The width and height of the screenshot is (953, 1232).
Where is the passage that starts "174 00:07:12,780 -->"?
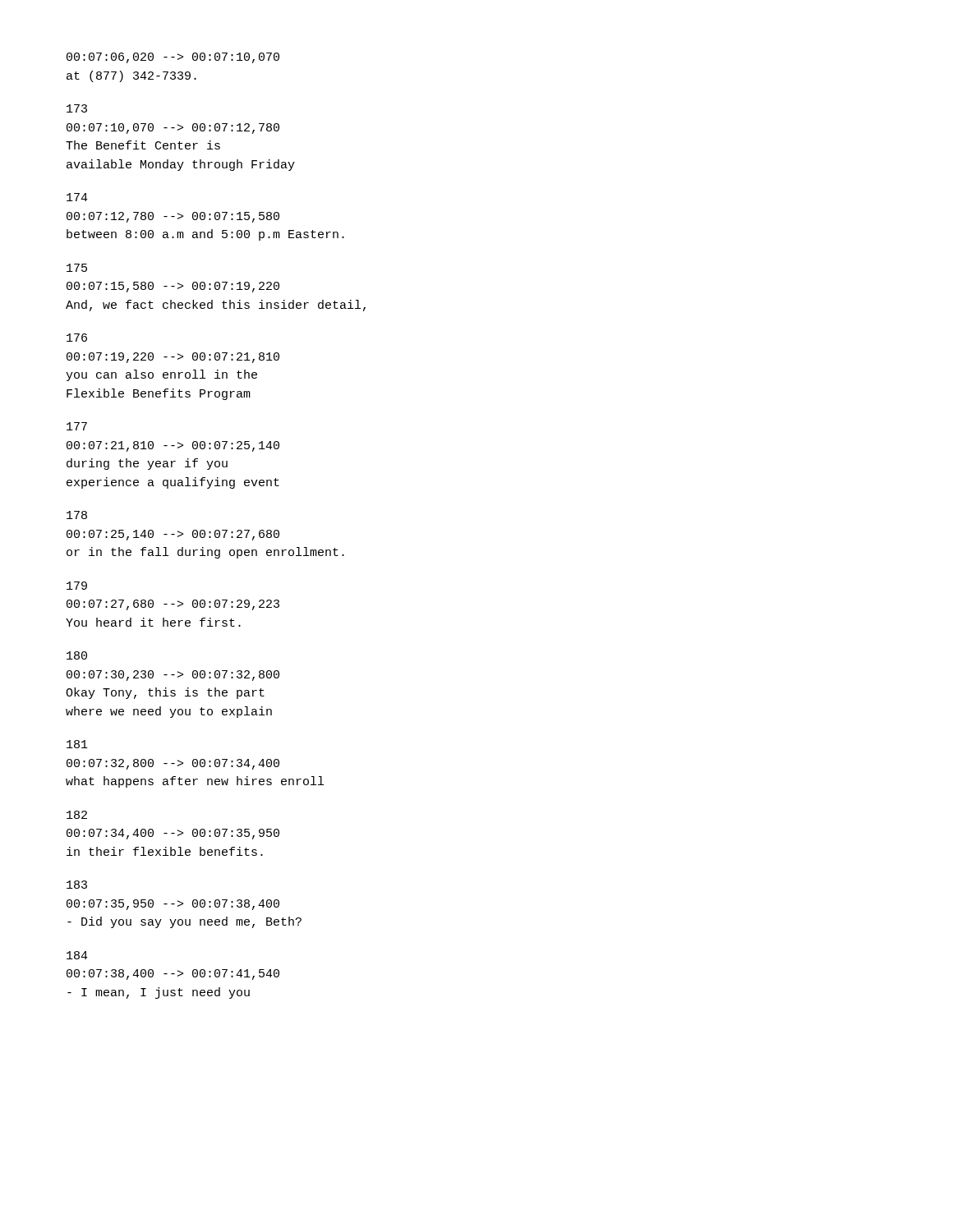pos(206,217)
